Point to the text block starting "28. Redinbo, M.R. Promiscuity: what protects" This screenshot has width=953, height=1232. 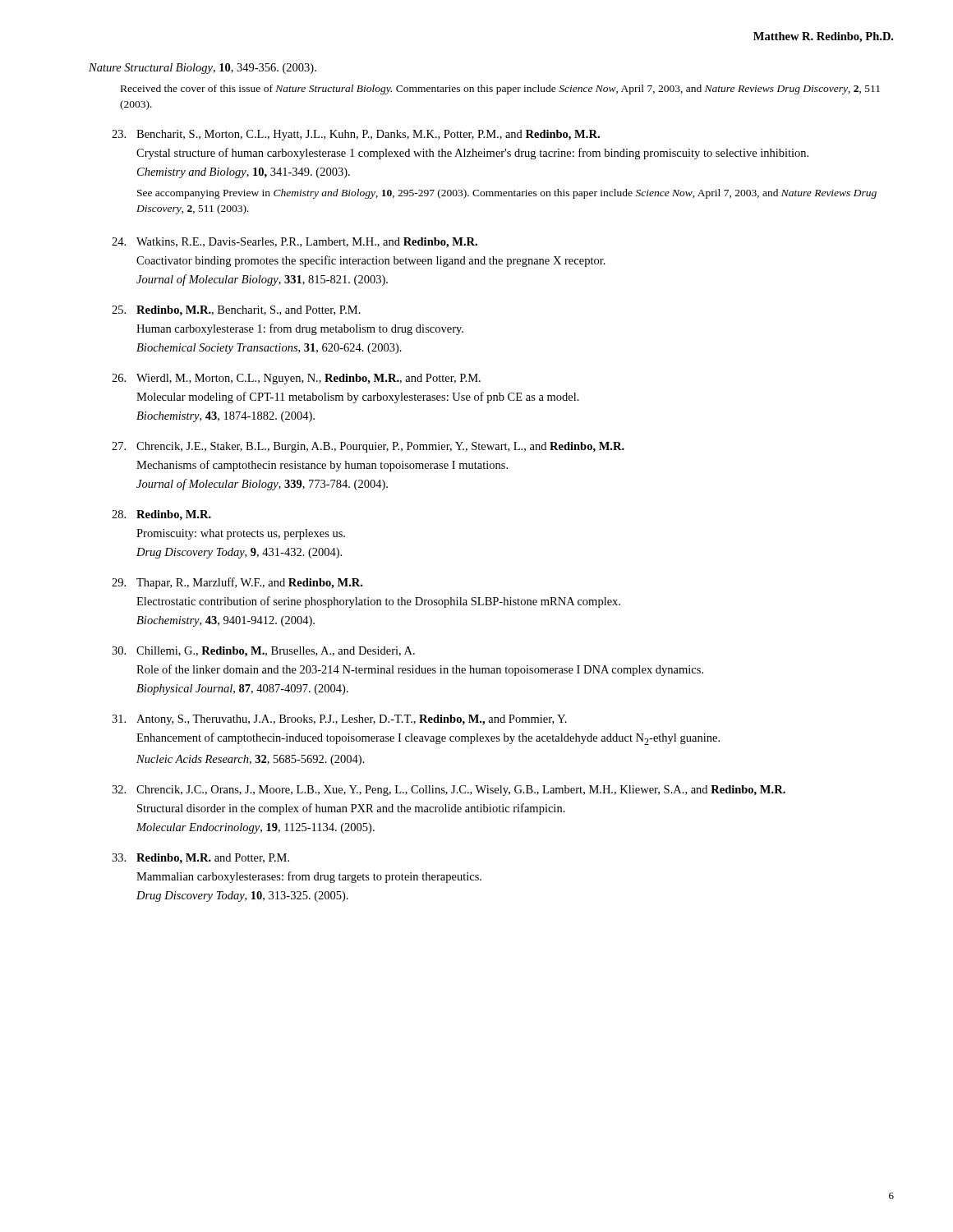coord(161,515)
